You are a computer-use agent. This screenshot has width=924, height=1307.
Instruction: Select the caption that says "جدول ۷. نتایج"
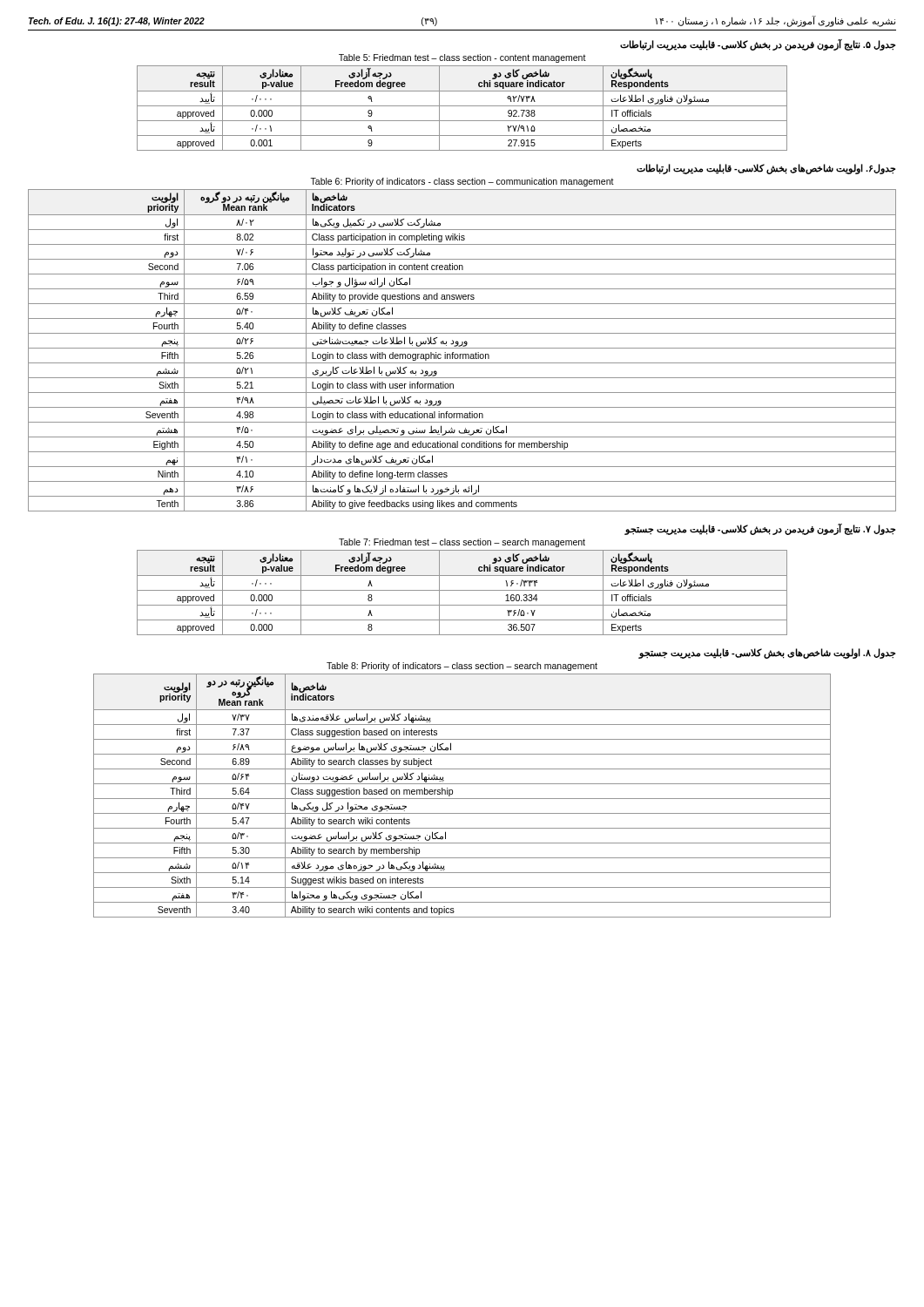761,529
